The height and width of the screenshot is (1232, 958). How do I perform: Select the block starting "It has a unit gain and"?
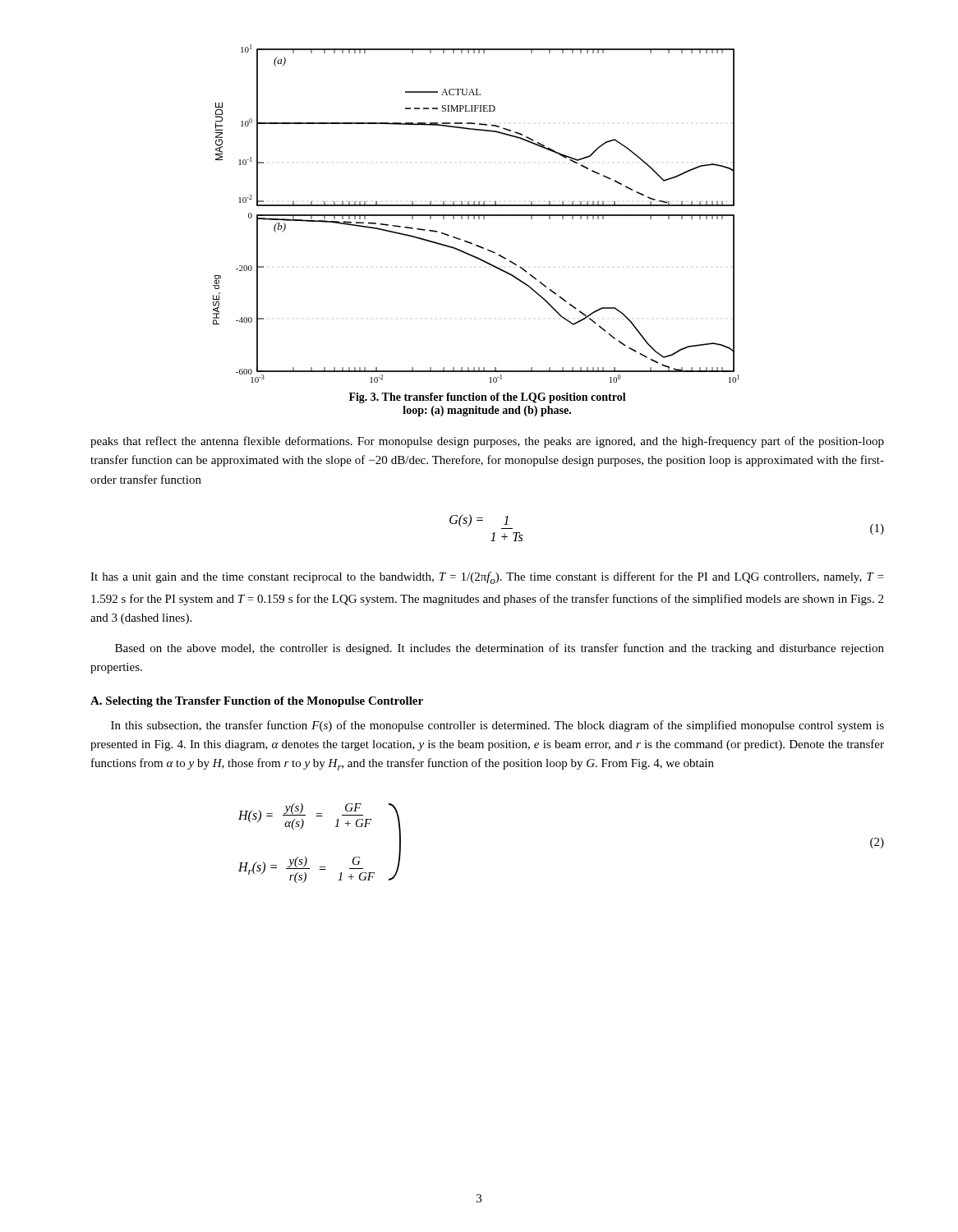(x=487, y=597)
